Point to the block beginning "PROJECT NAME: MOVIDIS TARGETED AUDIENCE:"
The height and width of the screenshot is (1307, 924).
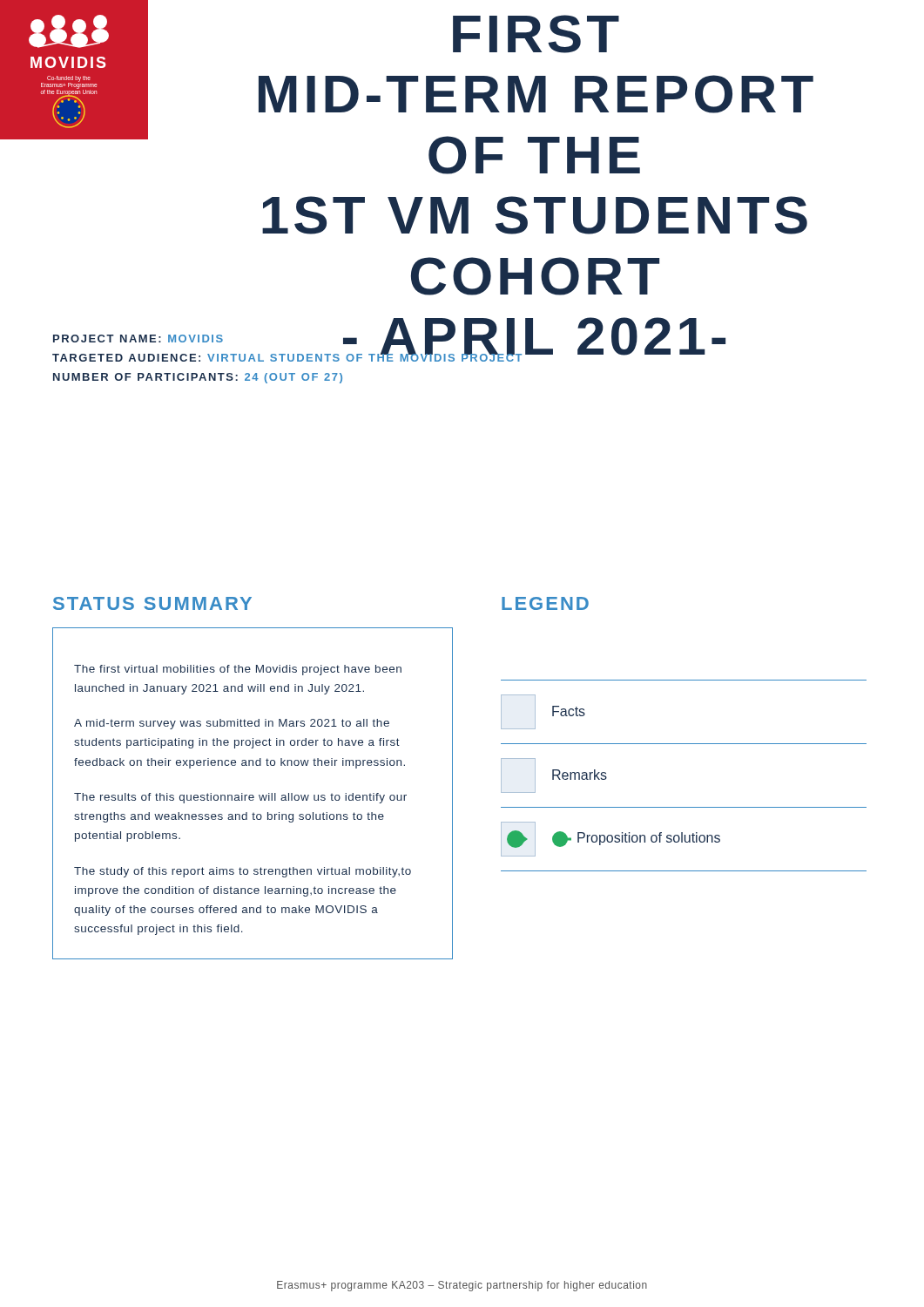pyautogui.click(x=288, y=358)
